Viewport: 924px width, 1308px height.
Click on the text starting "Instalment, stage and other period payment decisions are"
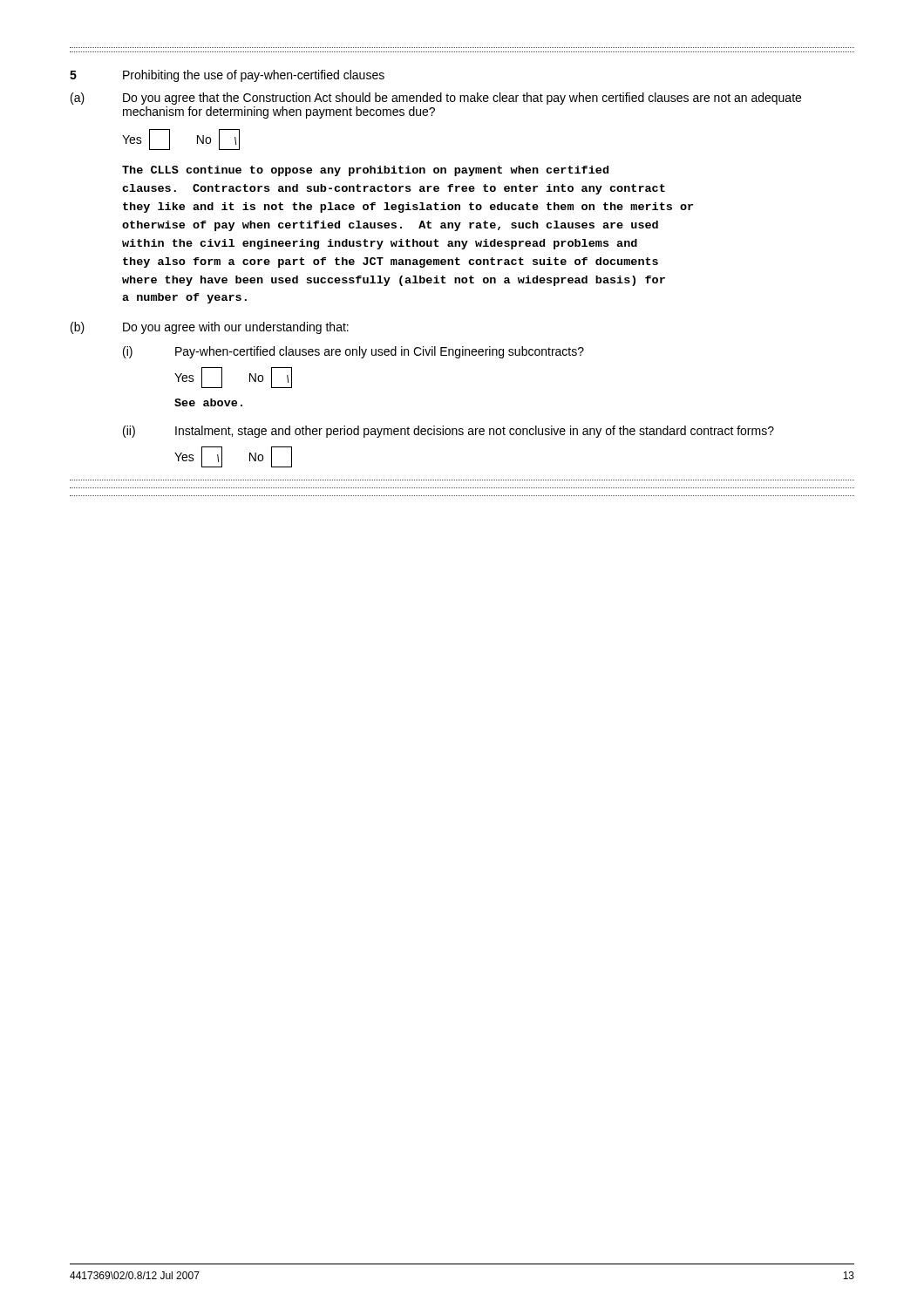pos(474,431)
